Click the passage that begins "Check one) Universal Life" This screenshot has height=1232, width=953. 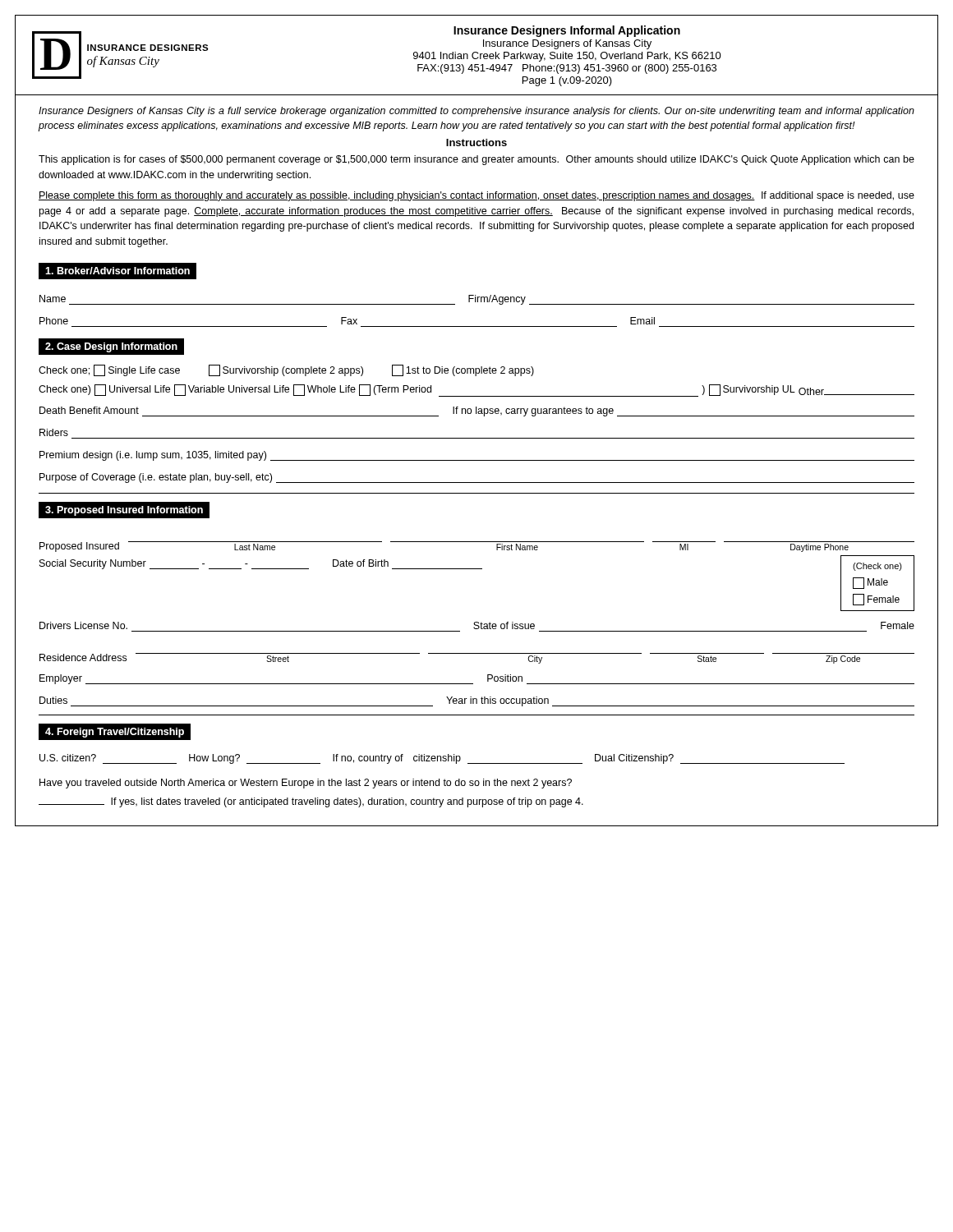476,390
